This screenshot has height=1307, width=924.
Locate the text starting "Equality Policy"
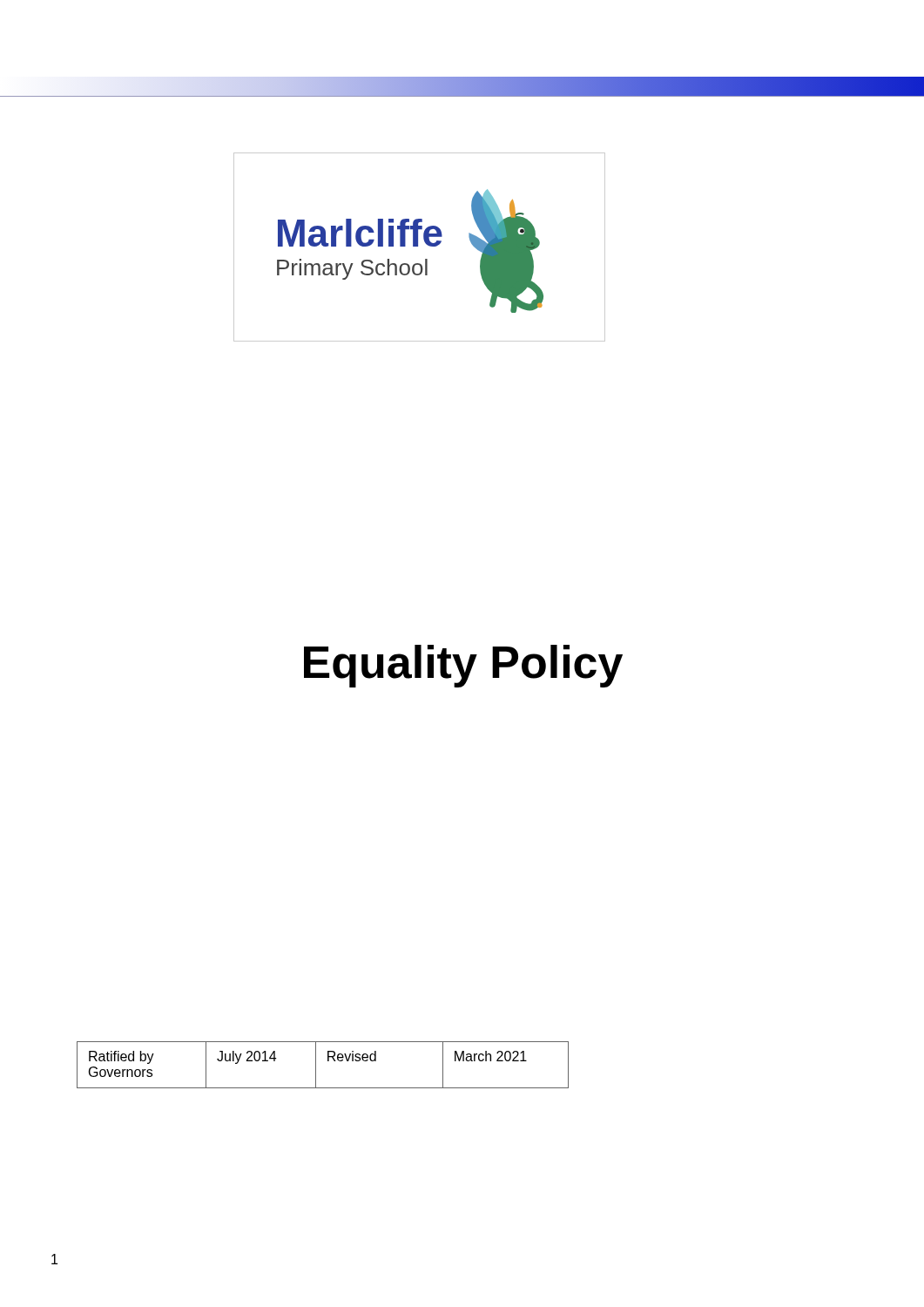click(x=462, y=662)
